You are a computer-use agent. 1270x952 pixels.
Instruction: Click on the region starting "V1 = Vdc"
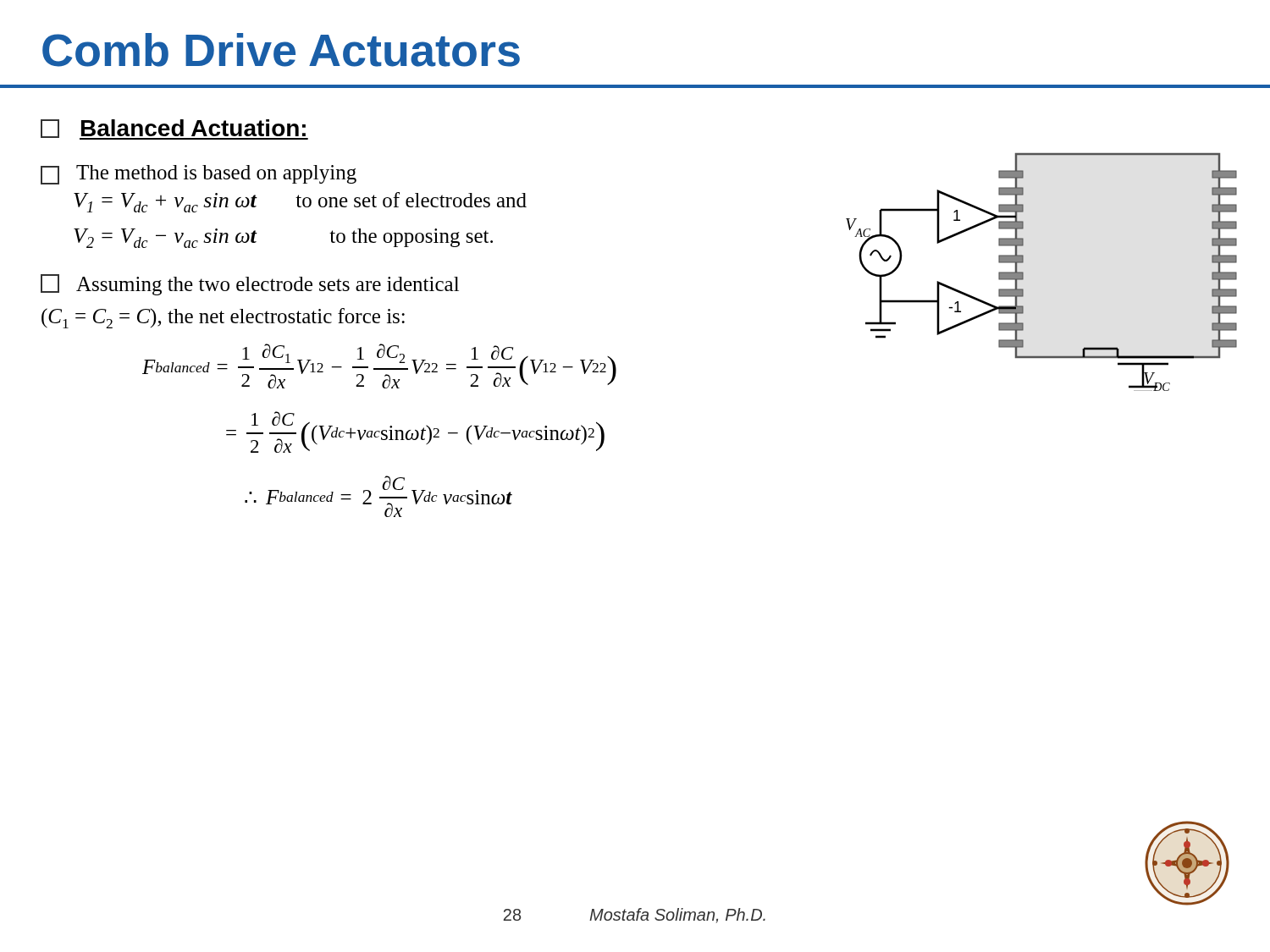300,202
